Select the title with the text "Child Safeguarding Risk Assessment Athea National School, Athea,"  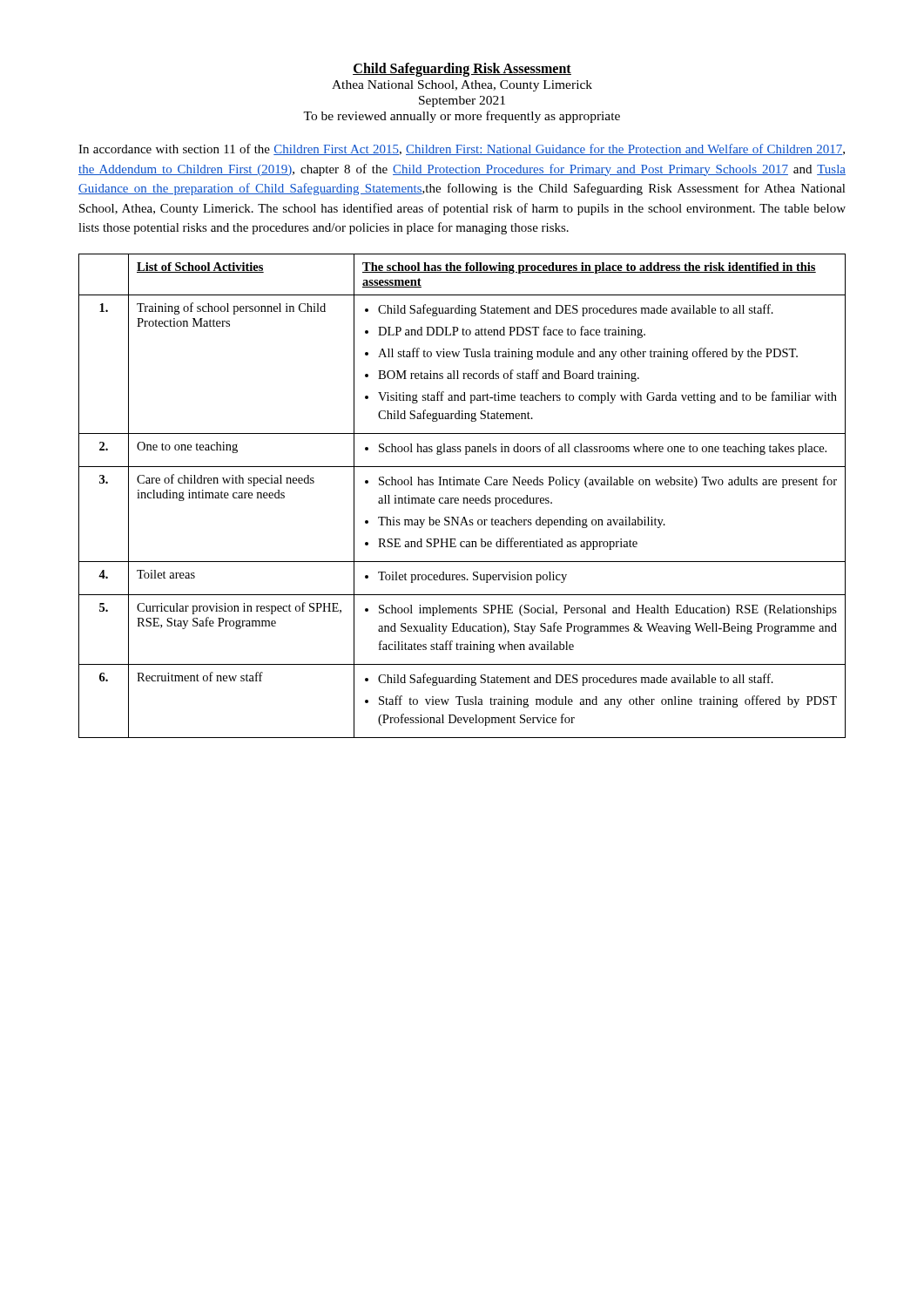pyautogui.click(x=462, y=92)
